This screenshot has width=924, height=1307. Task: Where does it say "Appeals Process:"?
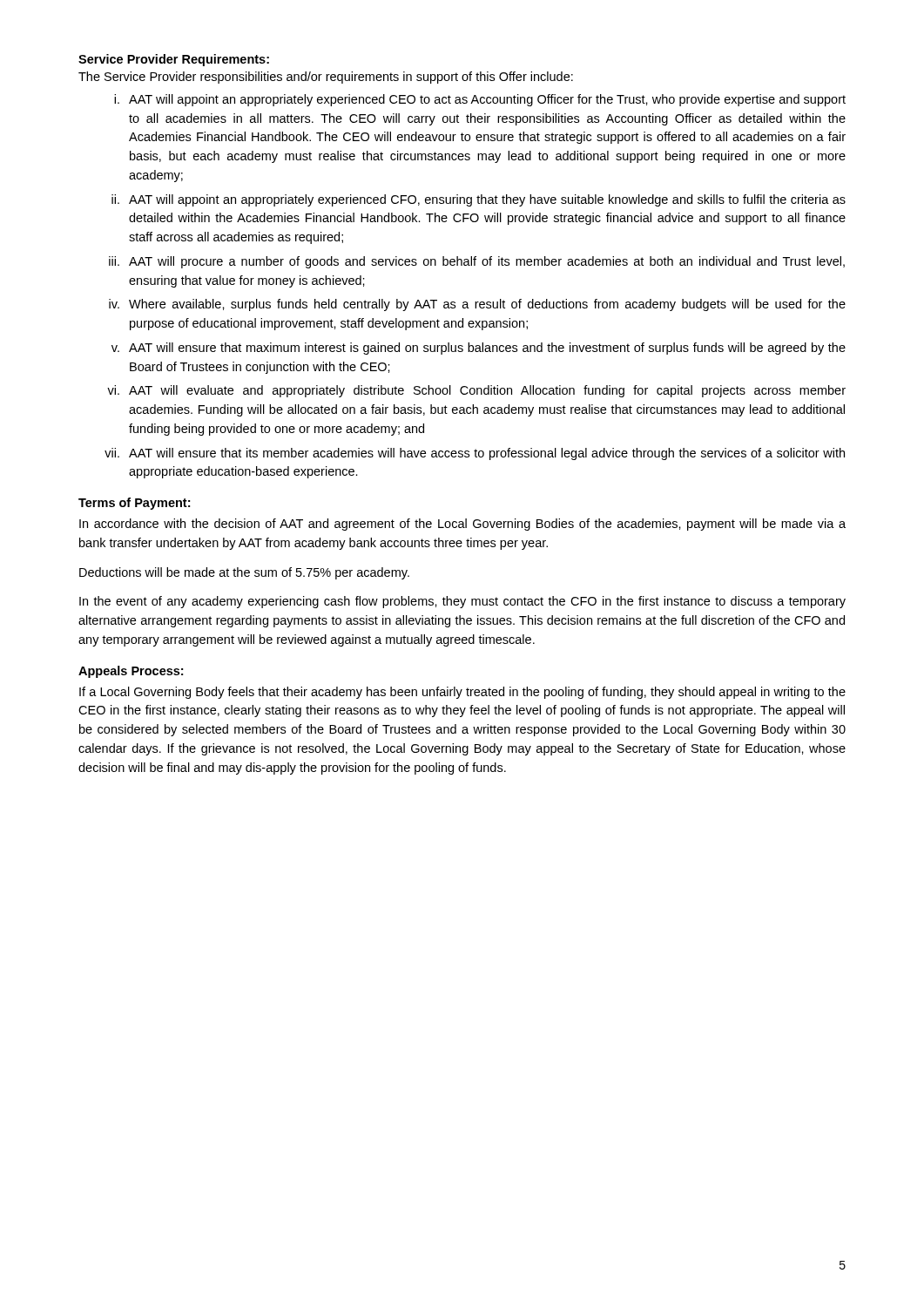131,670
